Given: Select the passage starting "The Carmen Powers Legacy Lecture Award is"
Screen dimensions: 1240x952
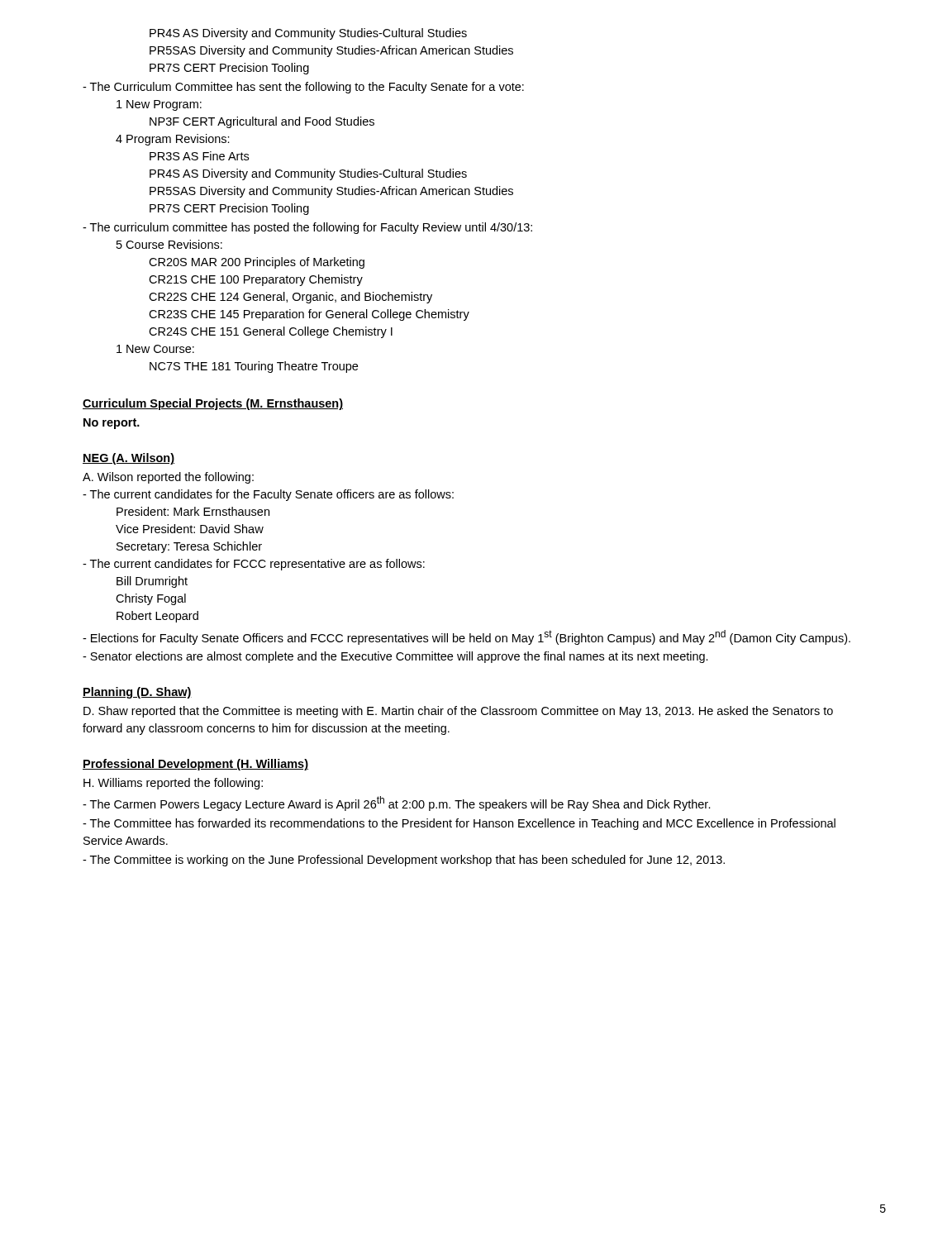Looking at the screenshot, I should click(479, 804).
